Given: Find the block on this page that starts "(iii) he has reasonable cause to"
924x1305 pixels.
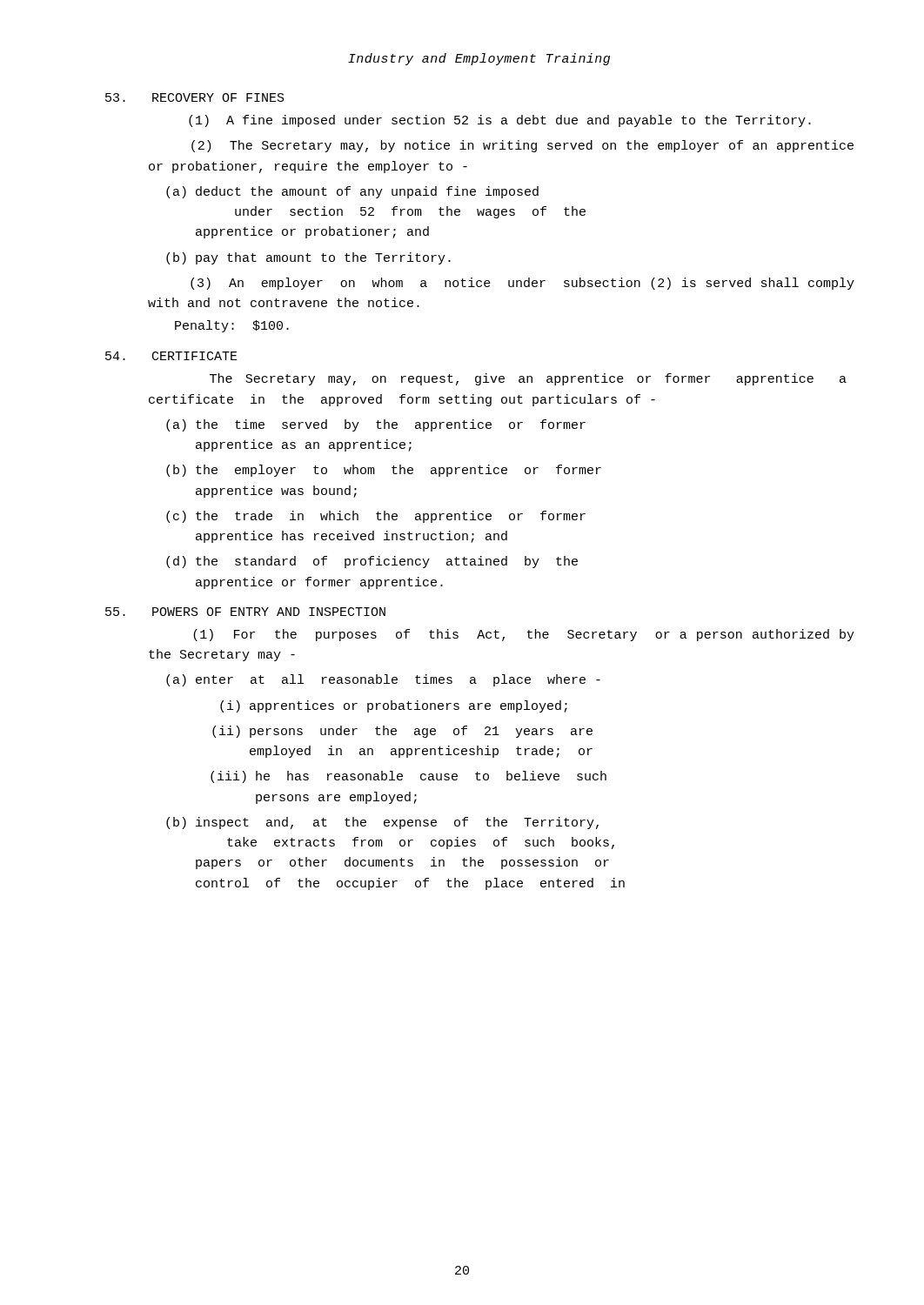Looking at the screenshot, I should tap(408, 788).
